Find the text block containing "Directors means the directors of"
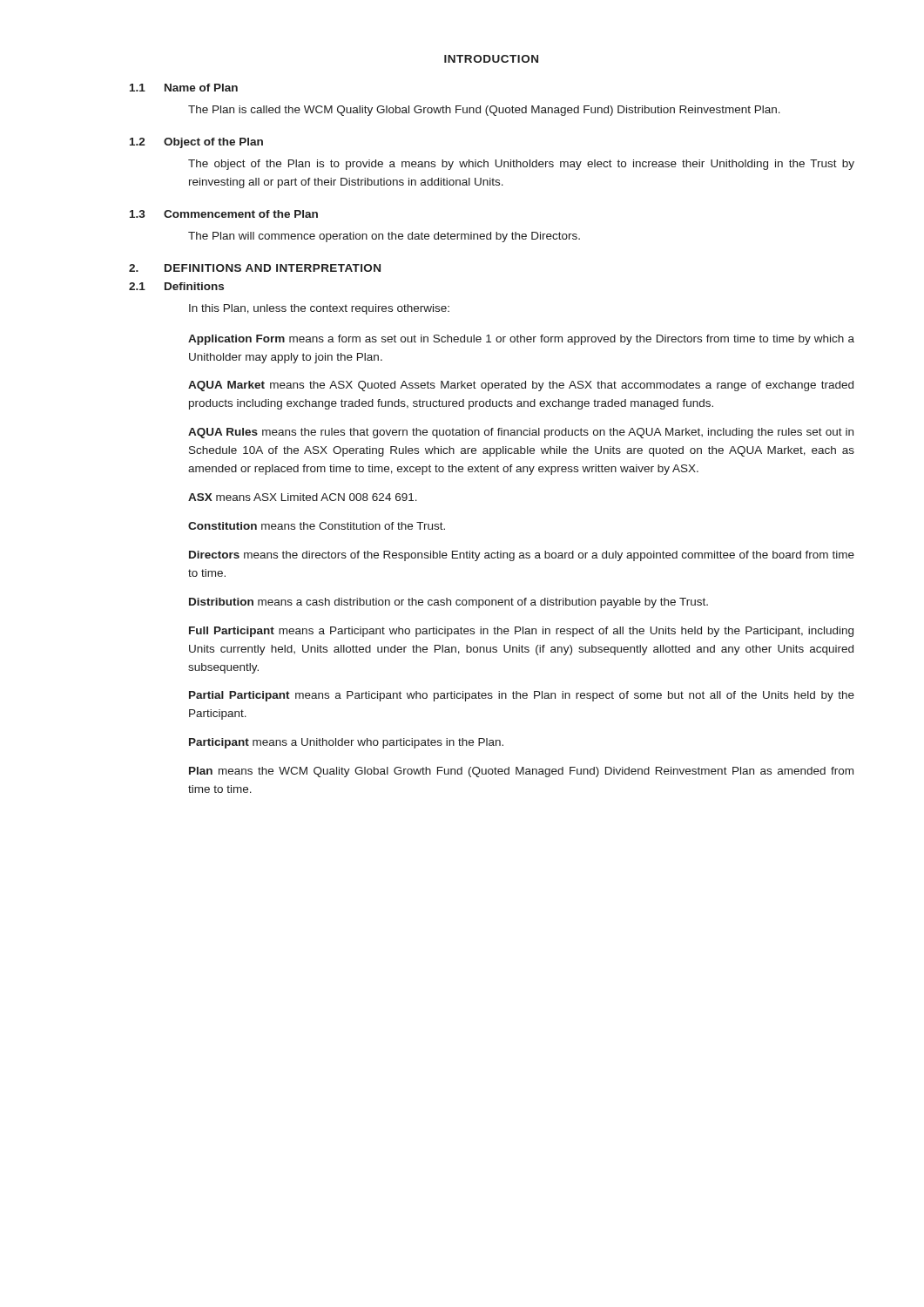Image resolution: width=924 pixels, height=1307 pixels. (521, 564)
